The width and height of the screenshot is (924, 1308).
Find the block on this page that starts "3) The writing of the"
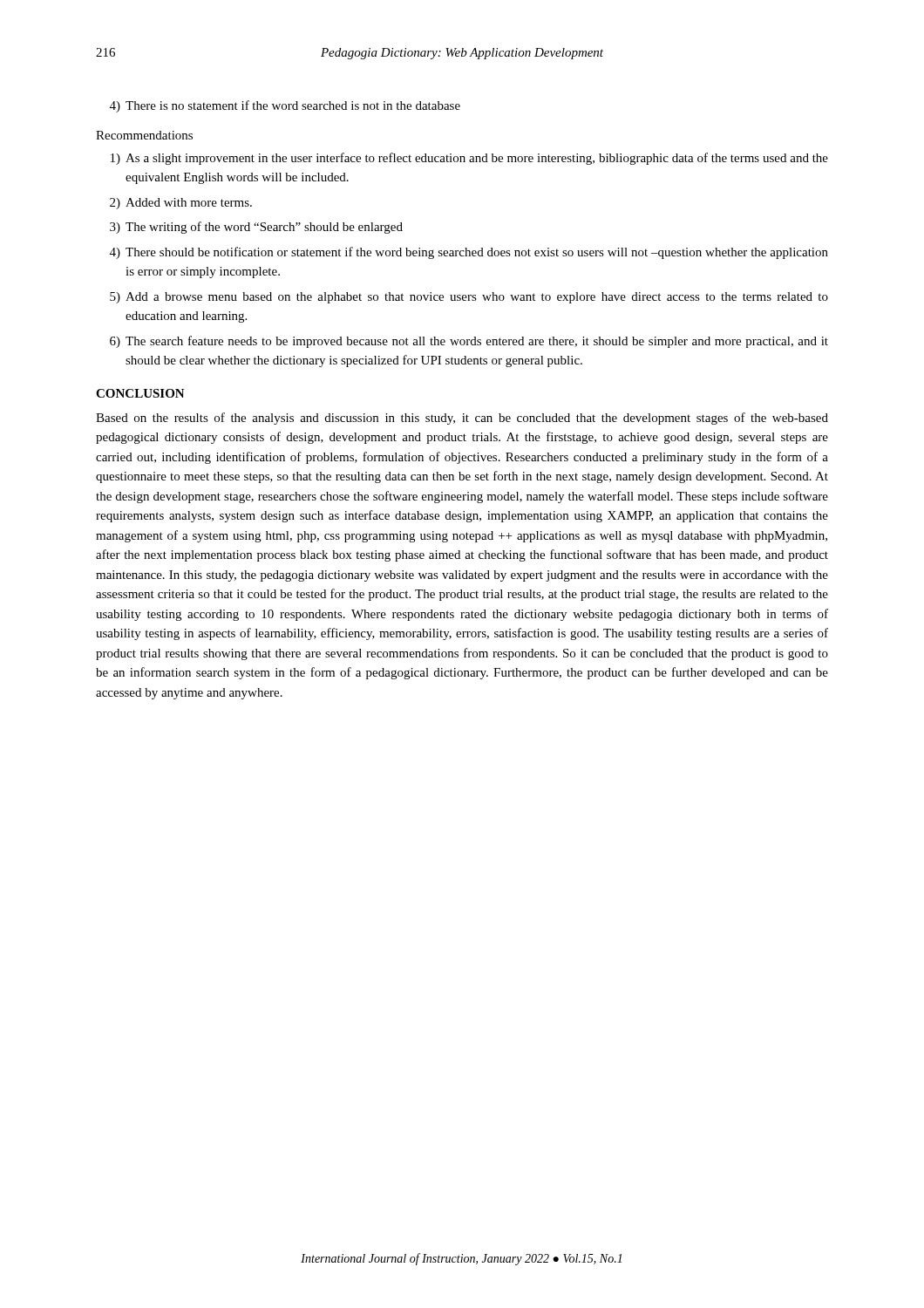[256, 228]
